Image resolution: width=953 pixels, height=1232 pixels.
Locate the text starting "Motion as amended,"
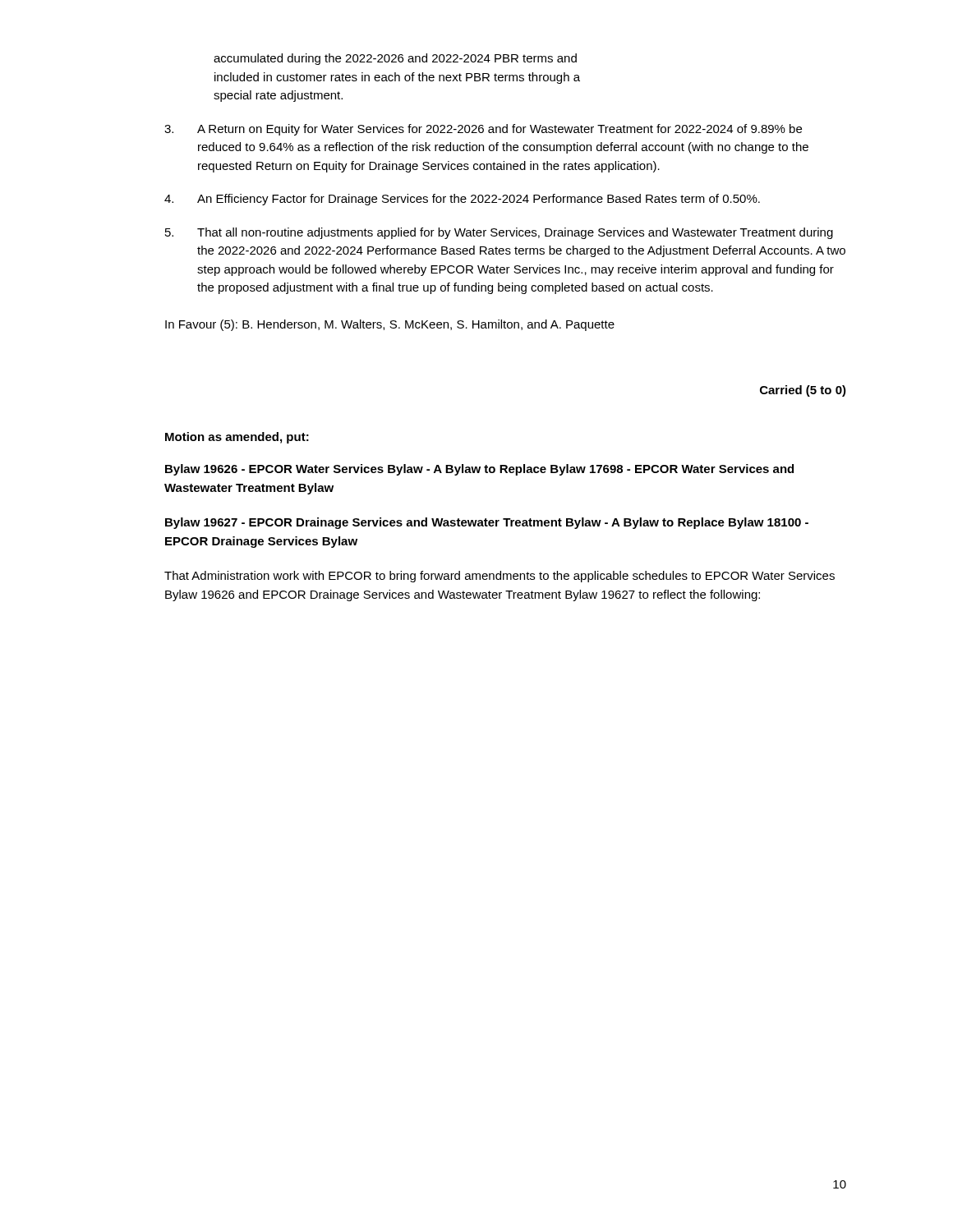(237, 437)
